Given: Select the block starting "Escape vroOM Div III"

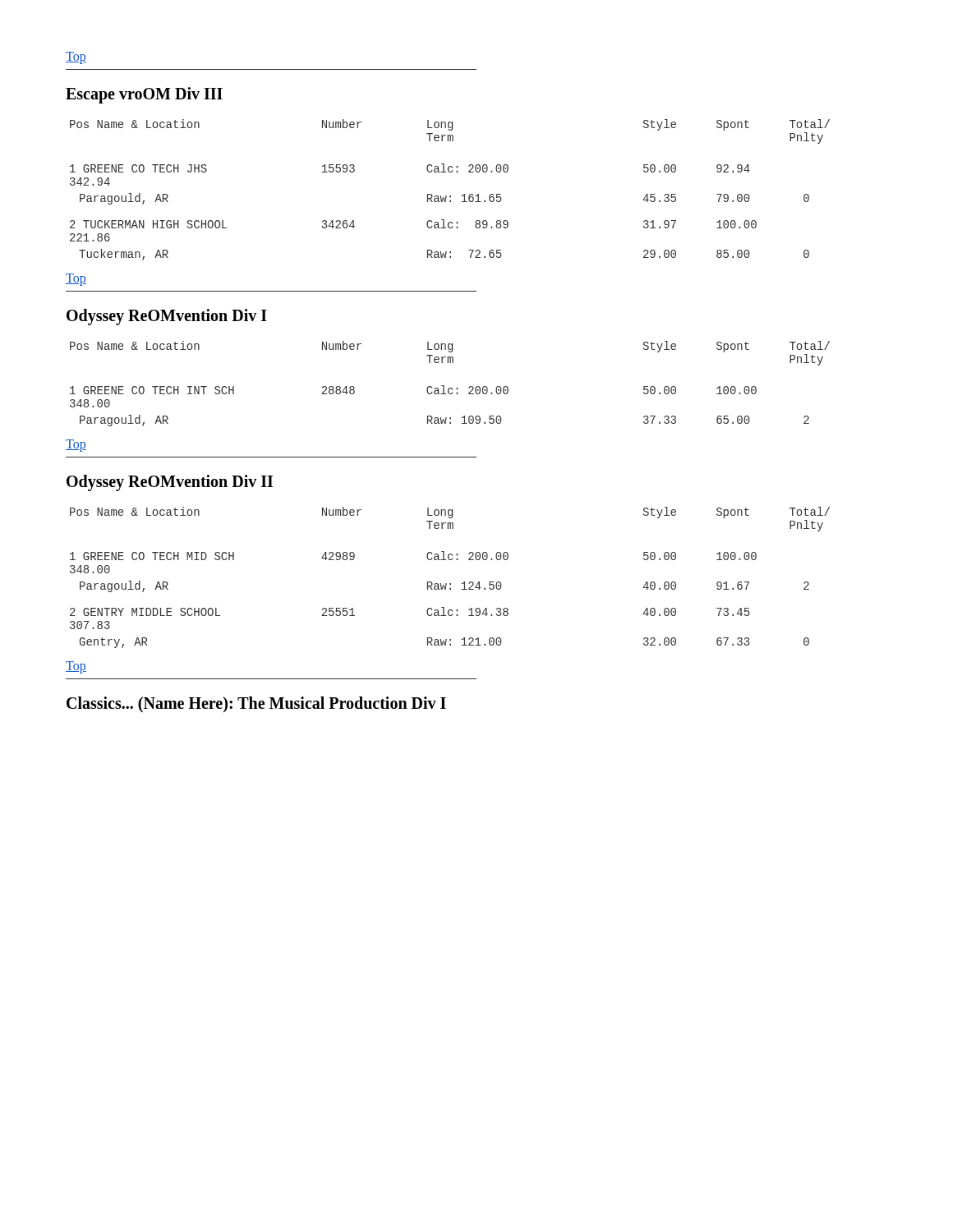Looking at the screenshot, I should tap(144, 94).
